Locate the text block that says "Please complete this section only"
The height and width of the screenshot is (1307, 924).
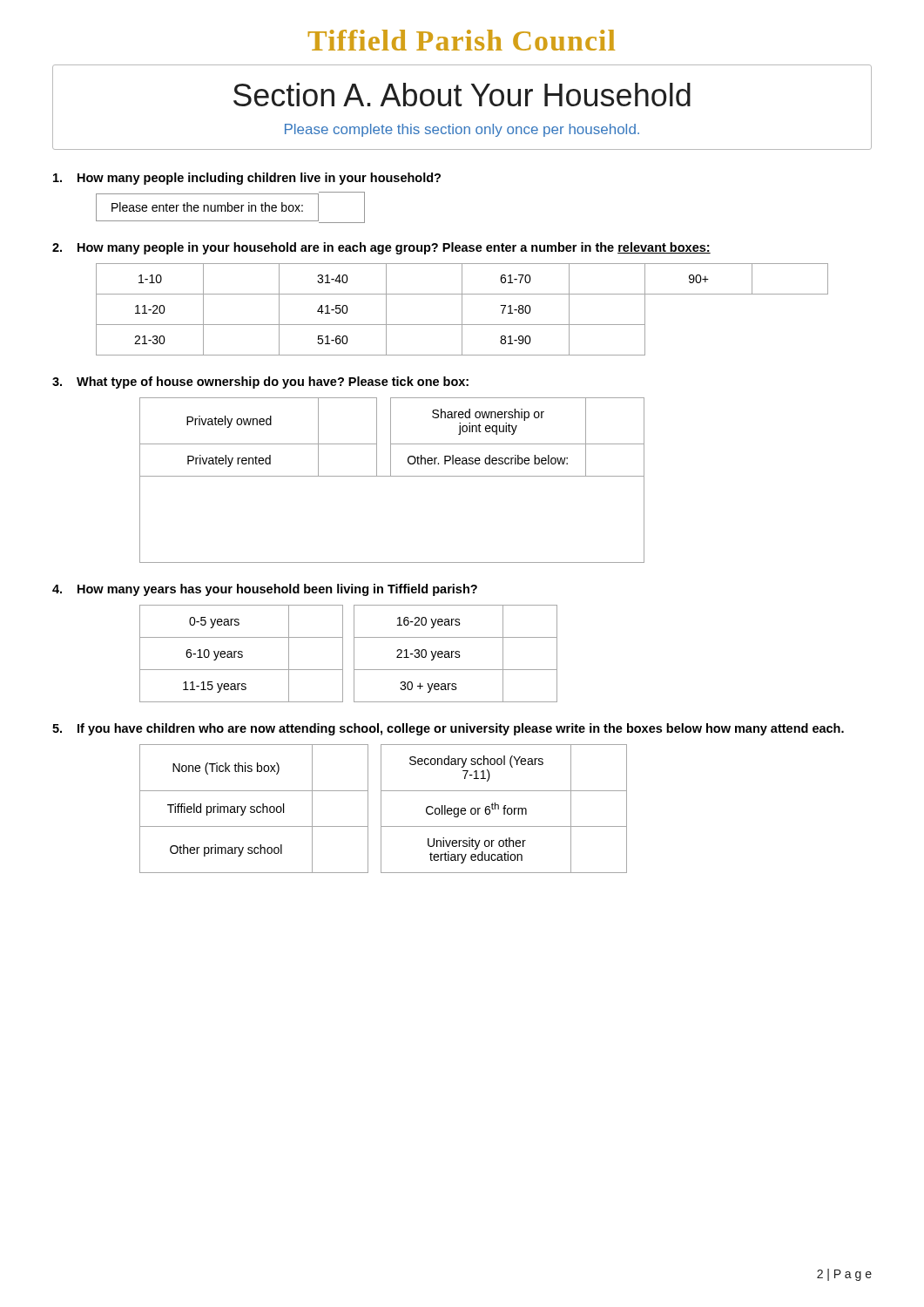tap(462, 129)
